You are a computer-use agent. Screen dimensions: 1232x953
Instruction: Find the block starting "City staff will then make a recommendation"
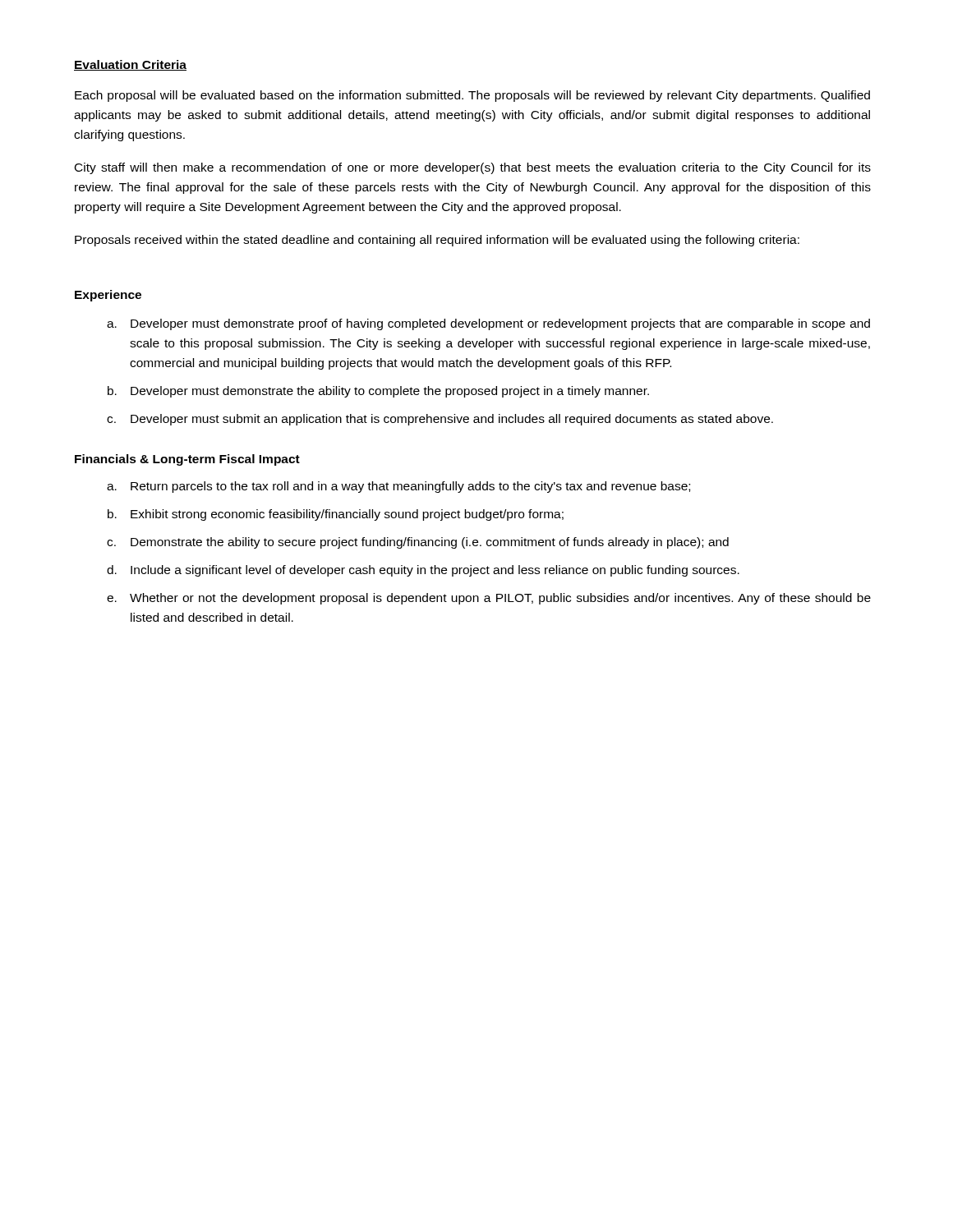pos(472,187)
